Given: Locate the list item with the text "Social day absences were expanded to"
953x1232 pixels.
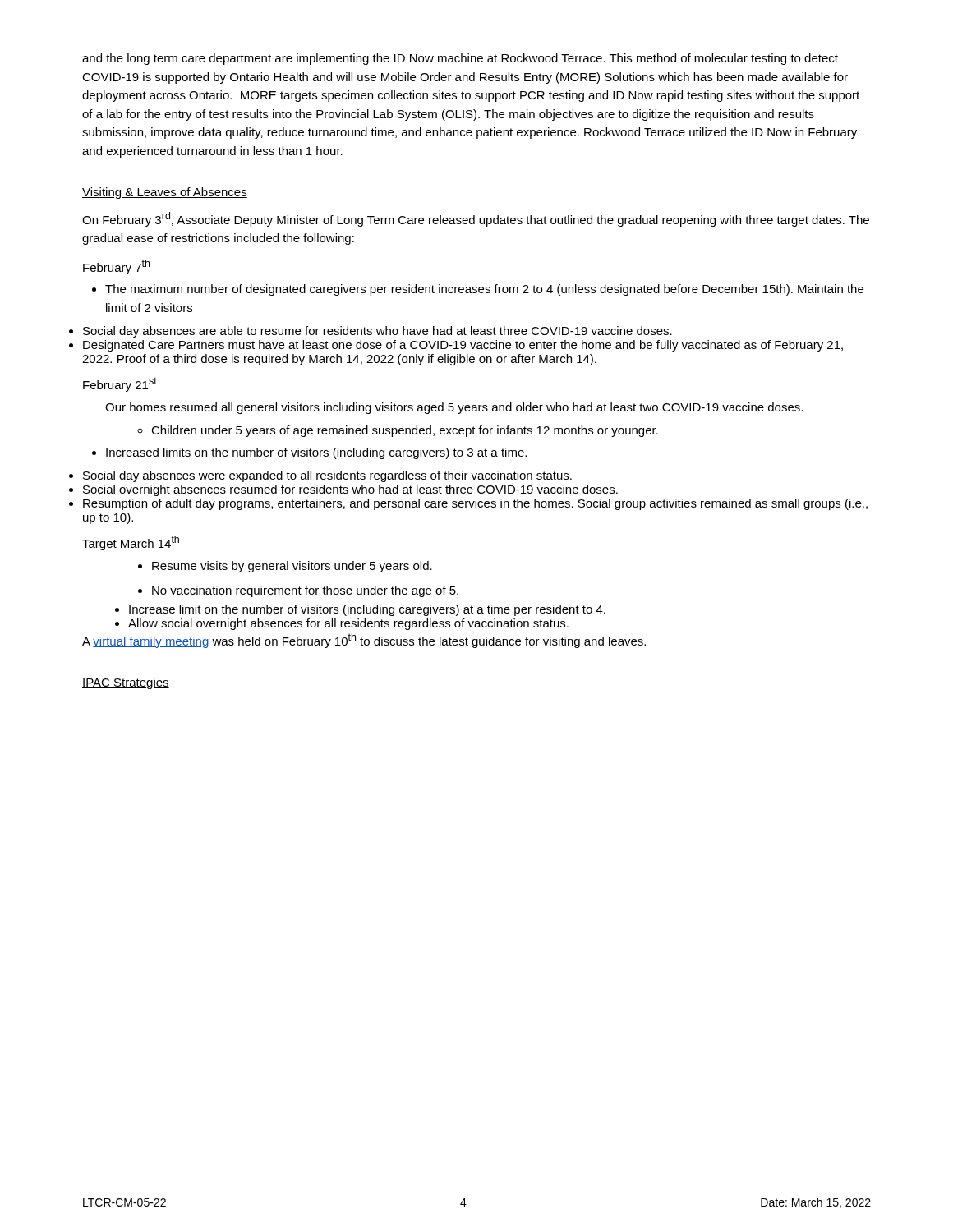Looking at the screenshot, I should click(476, 475).
